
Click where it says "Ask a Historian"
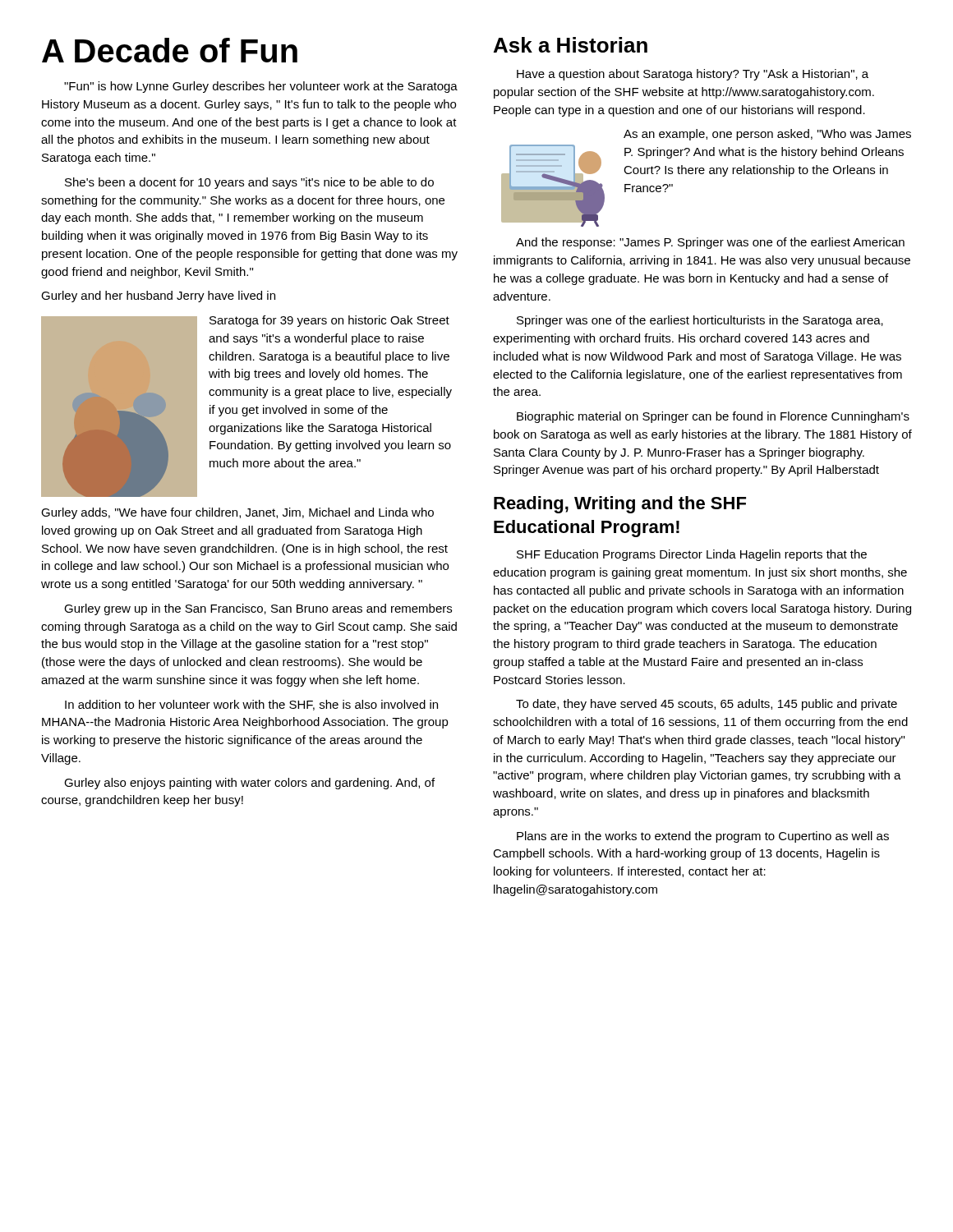coord(571,45)
